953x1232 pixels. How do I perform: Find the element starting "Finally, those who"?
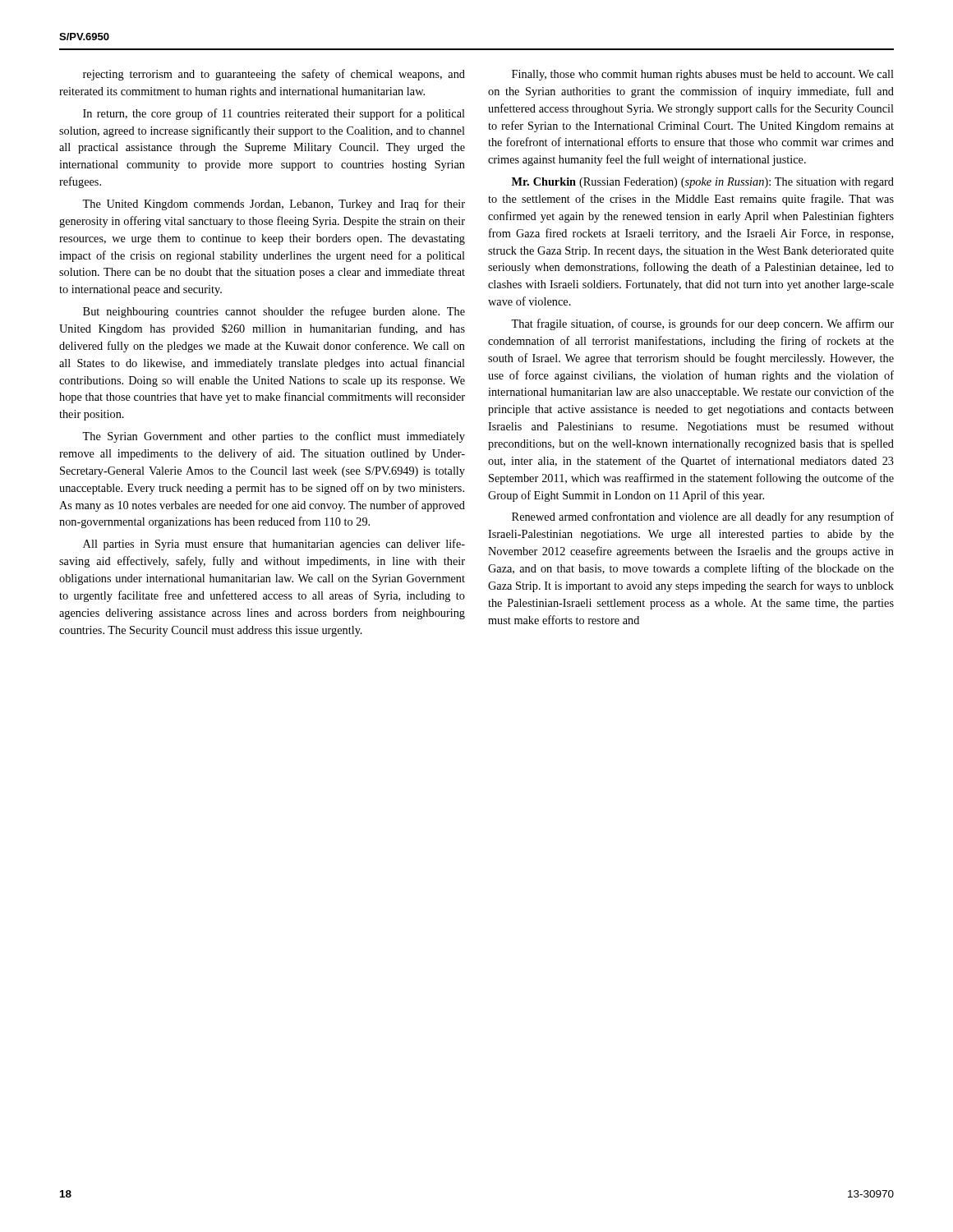(x=691, y=117)
